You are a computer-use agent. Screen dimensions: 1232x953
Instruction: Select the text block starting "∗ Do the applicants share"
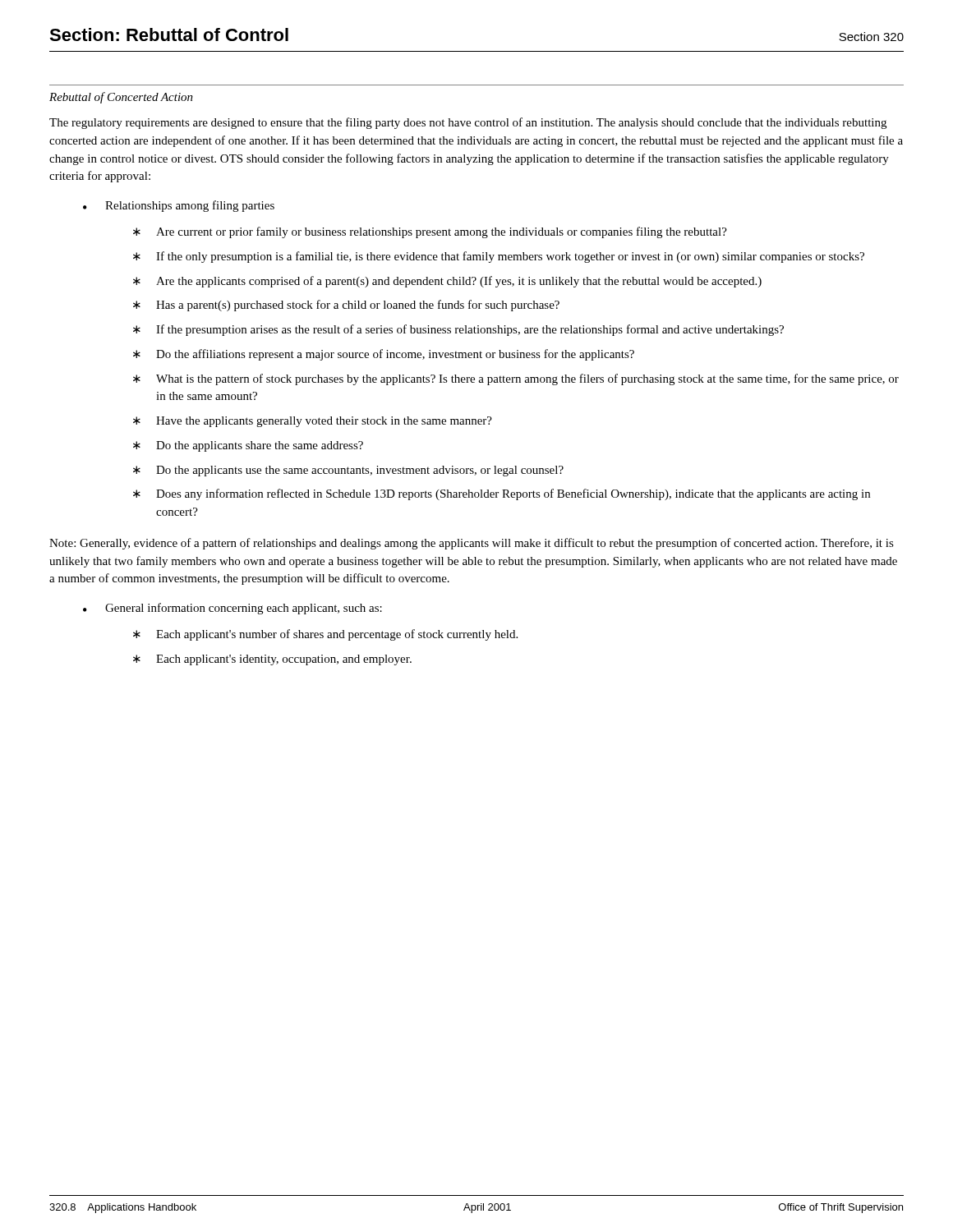[x=247, y=446]
